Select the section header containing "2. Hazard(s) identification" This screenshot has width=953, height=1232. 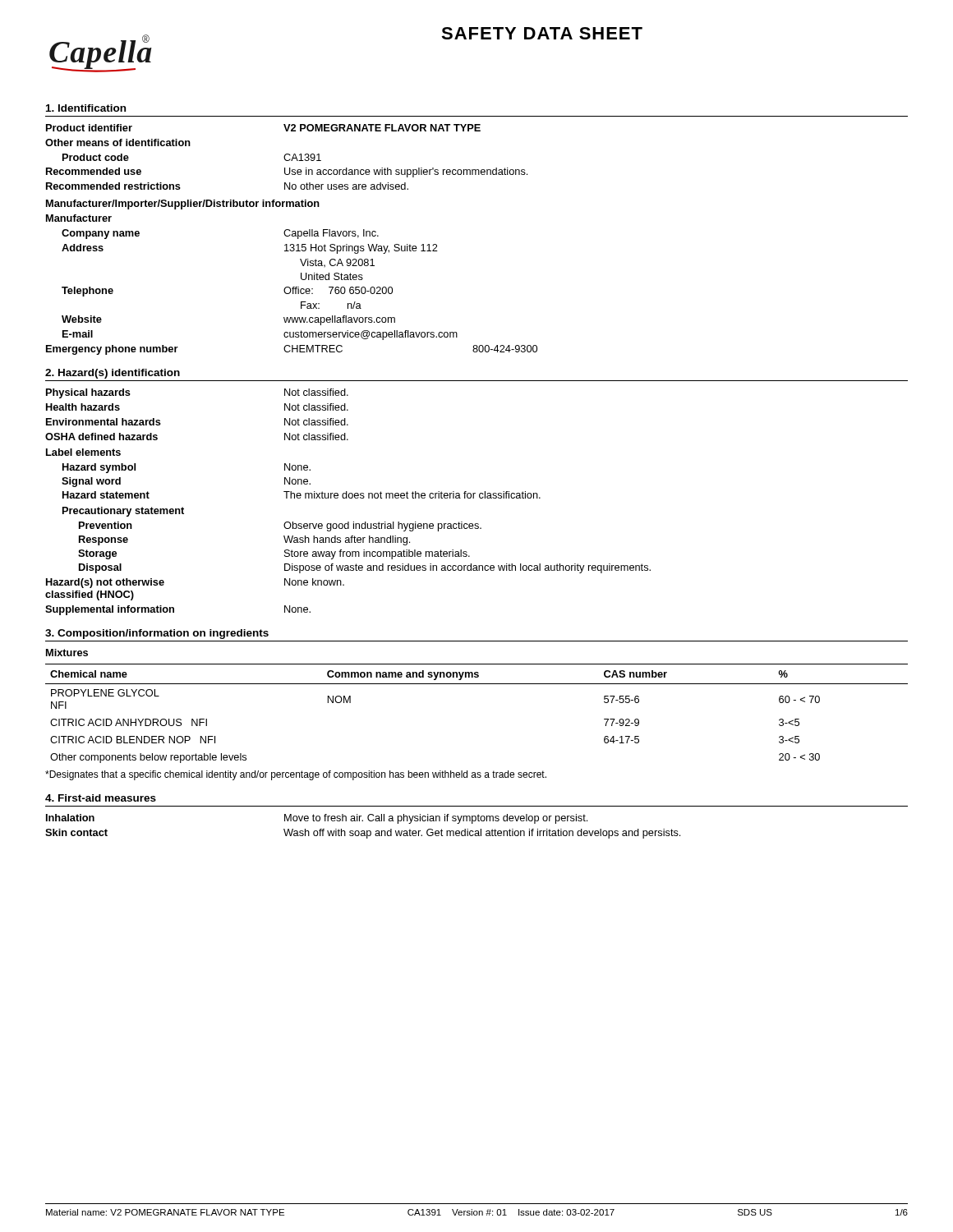[x=113, y=372]
